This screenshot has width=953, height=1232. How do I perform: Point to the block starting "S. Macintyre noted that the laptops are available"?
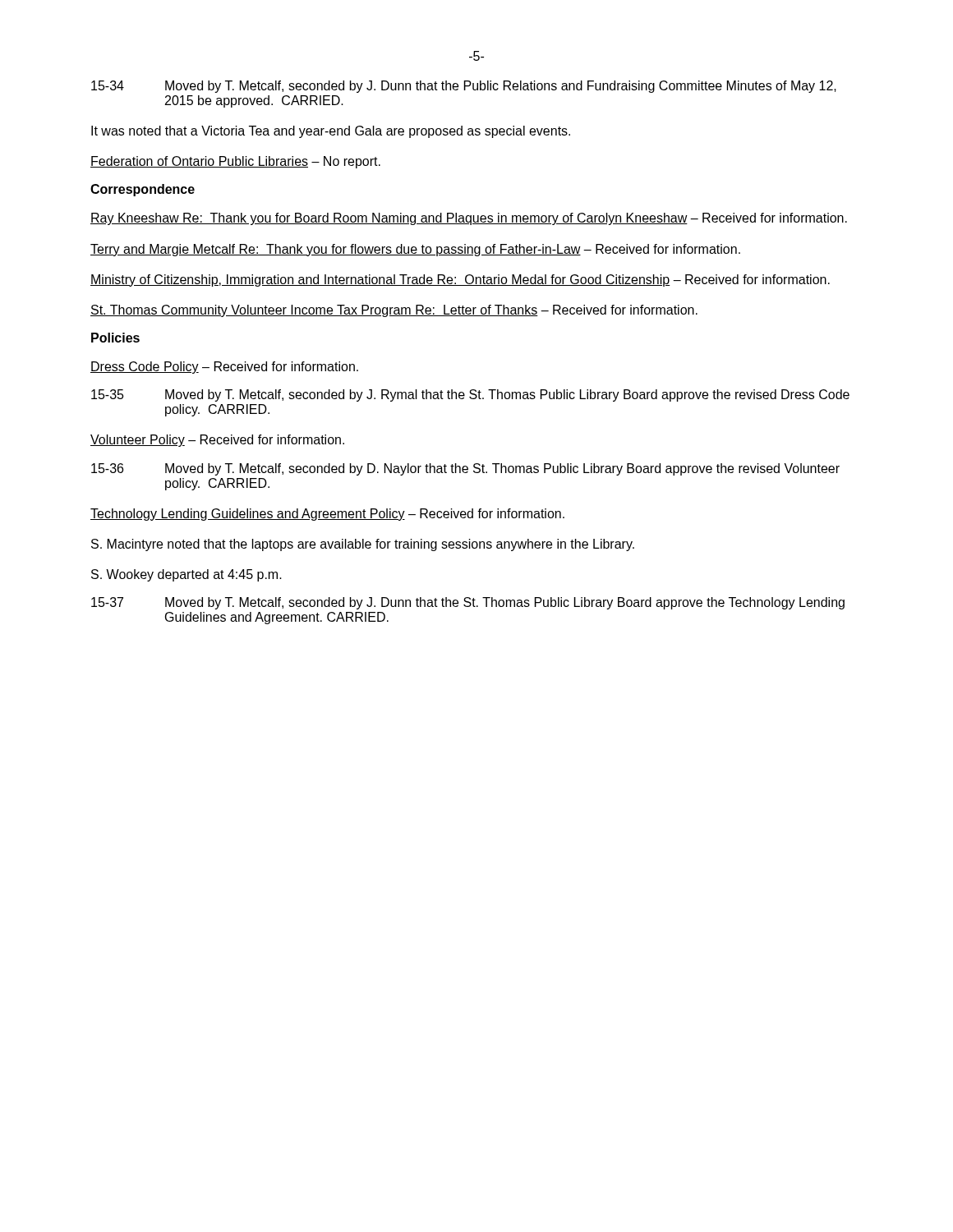click(363, 544)
